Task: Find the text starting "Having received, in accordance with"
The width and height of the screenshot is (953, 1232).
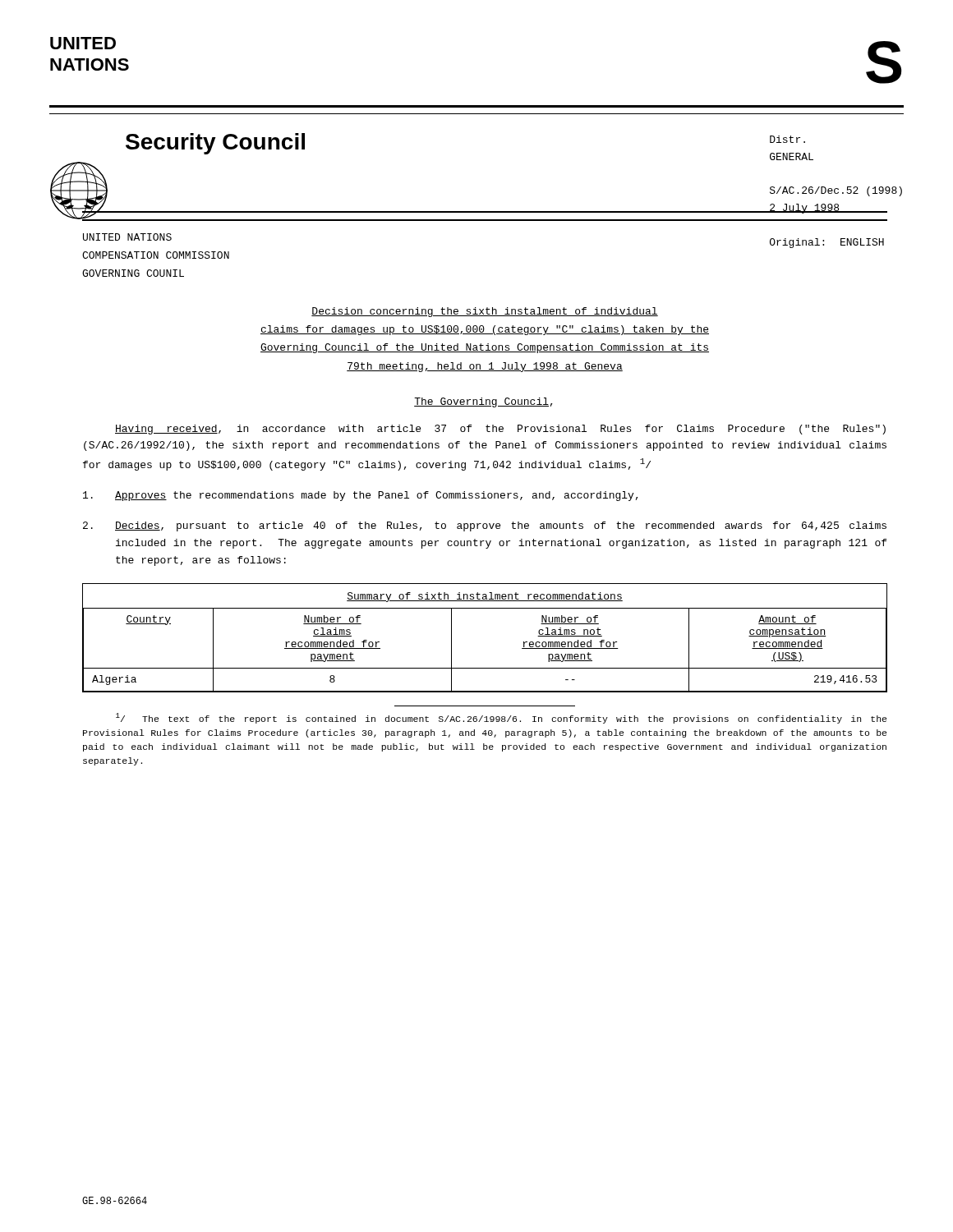Action: tap(485, 447)
